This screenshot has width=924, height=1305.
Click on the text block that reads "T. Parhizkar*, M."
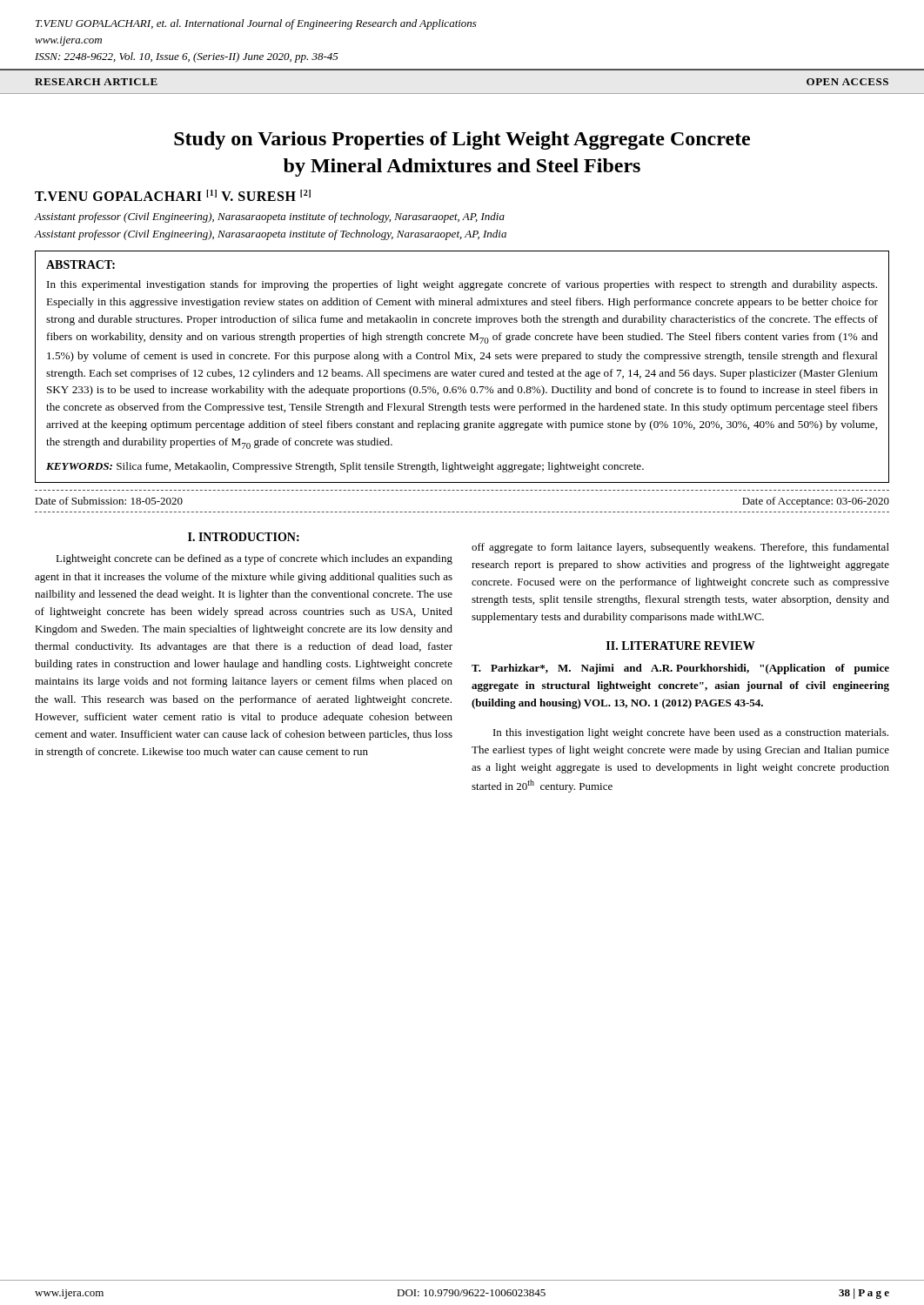[x=680, y=728]
